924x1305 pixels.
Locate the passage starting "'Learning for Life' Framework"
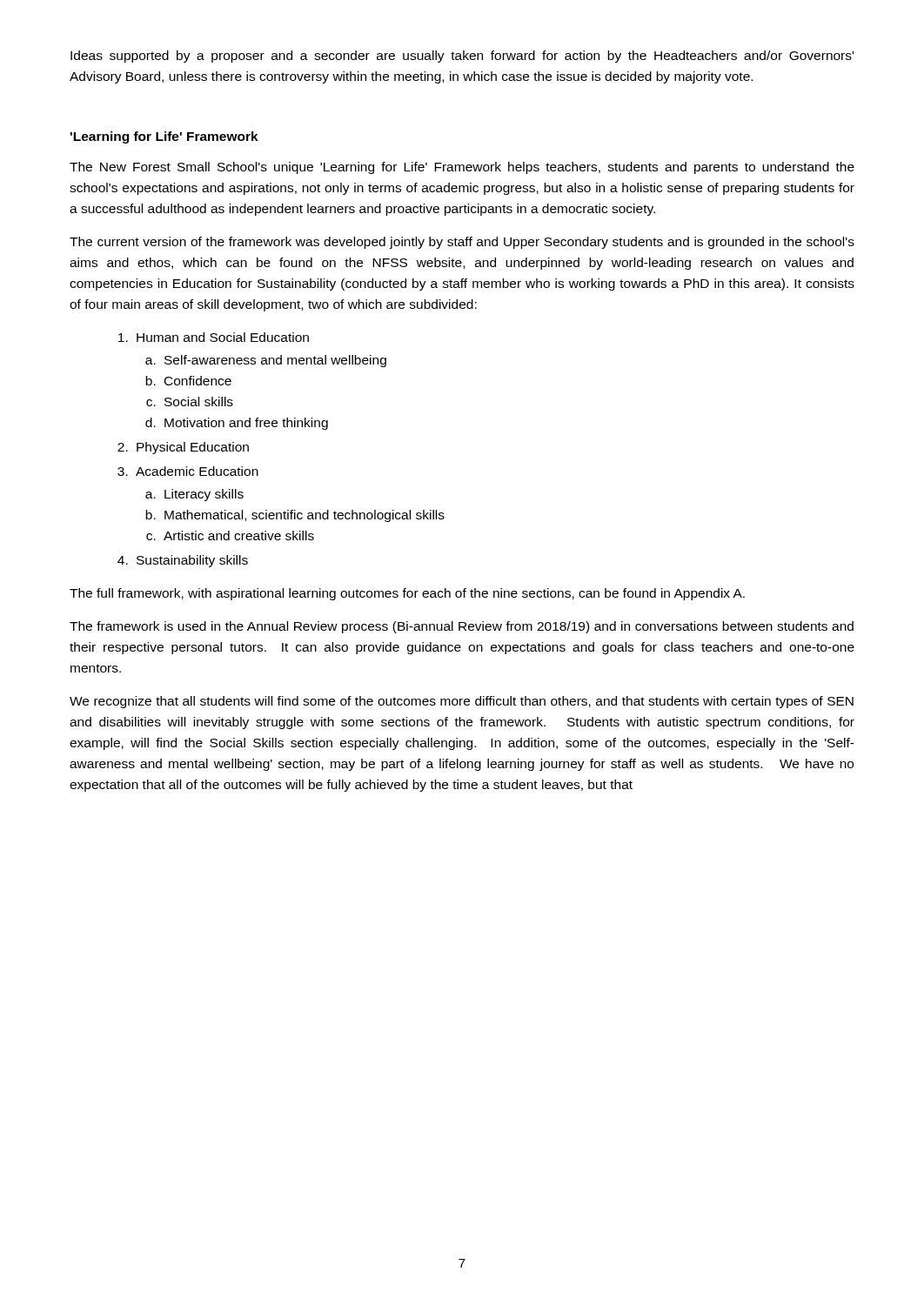(164, 136)
